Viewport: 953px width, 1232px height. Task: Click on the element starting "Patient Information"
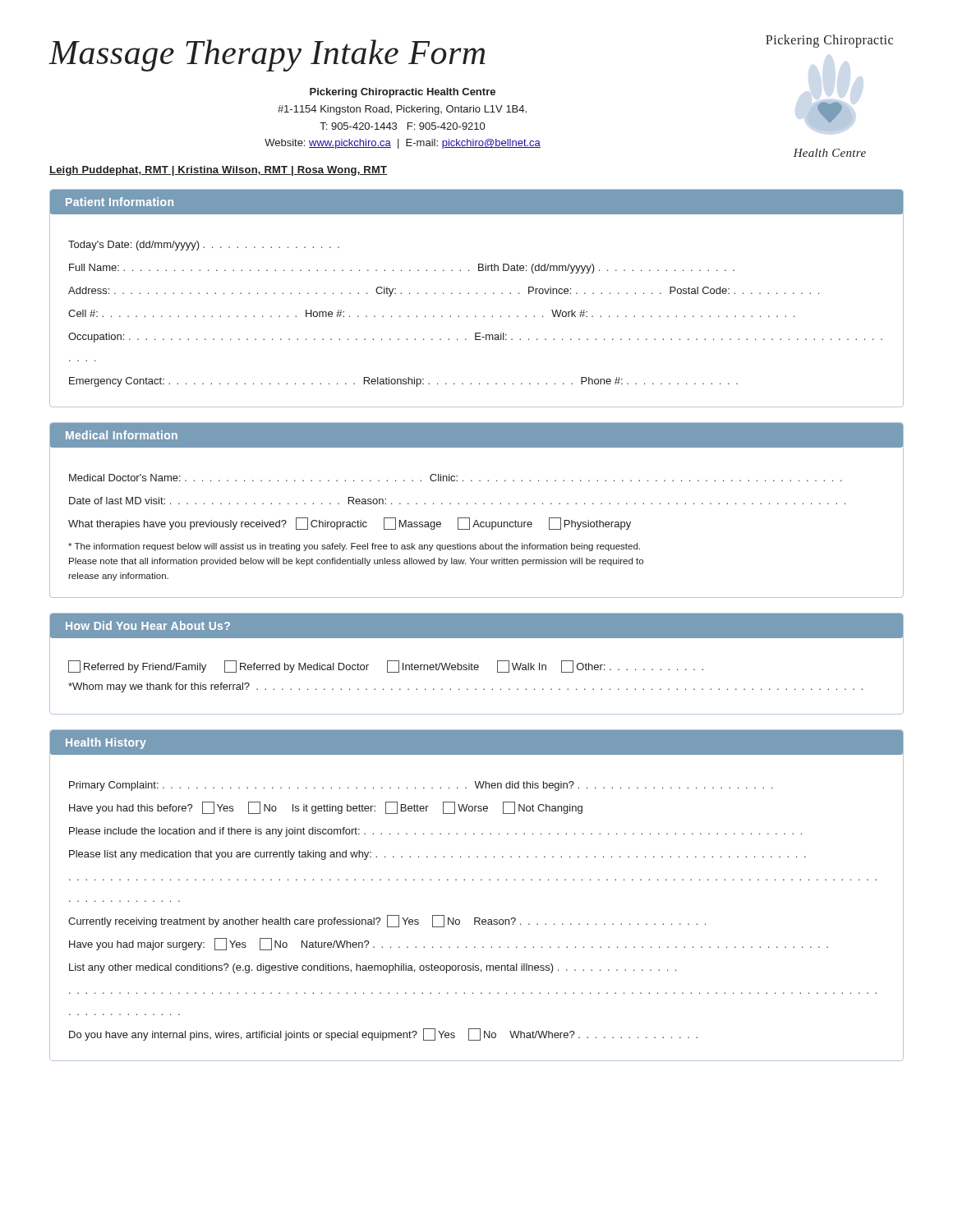120,202
